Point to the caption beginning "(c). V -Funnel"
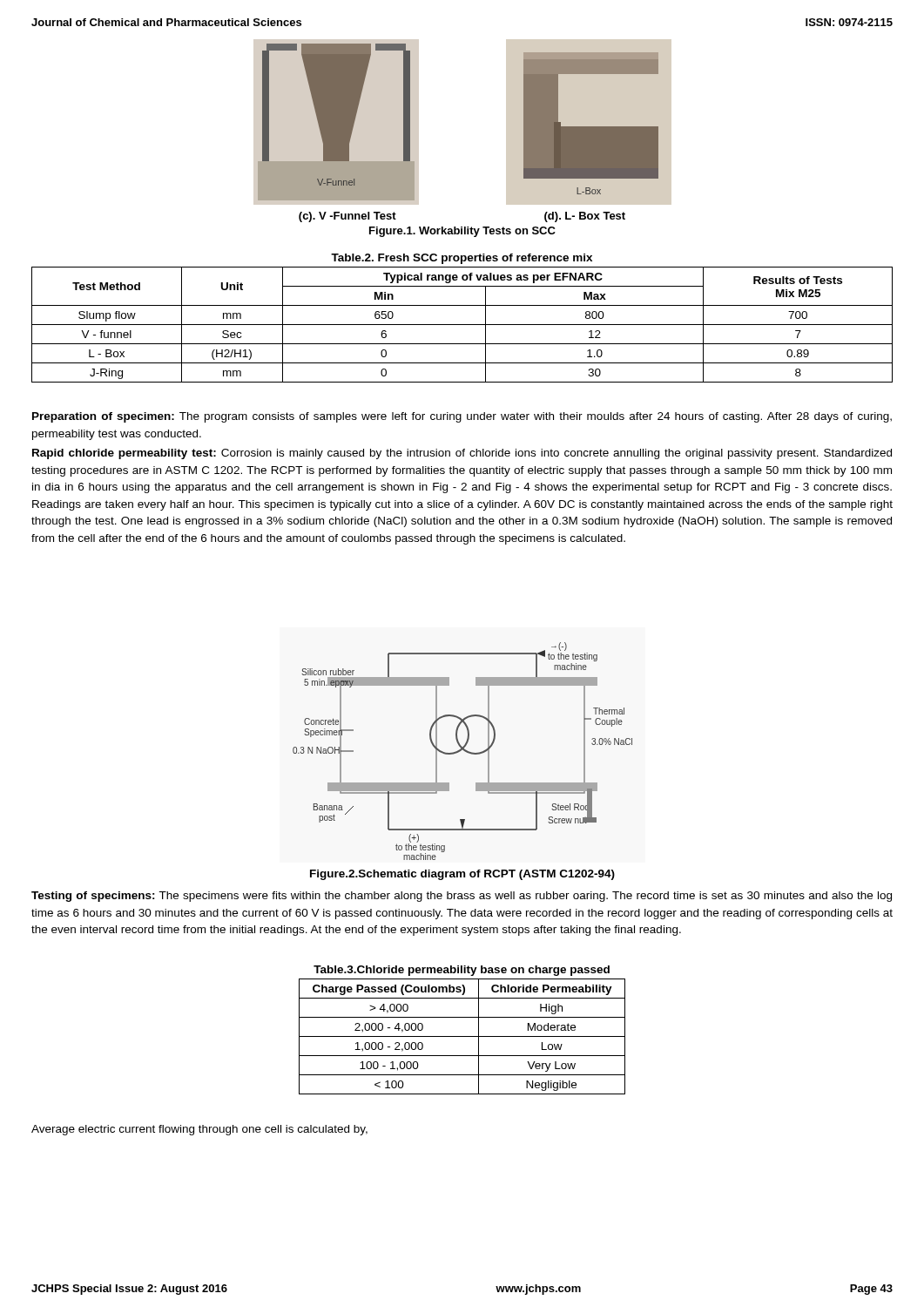This screenshot has width=924, height=1307. point(462,223)
